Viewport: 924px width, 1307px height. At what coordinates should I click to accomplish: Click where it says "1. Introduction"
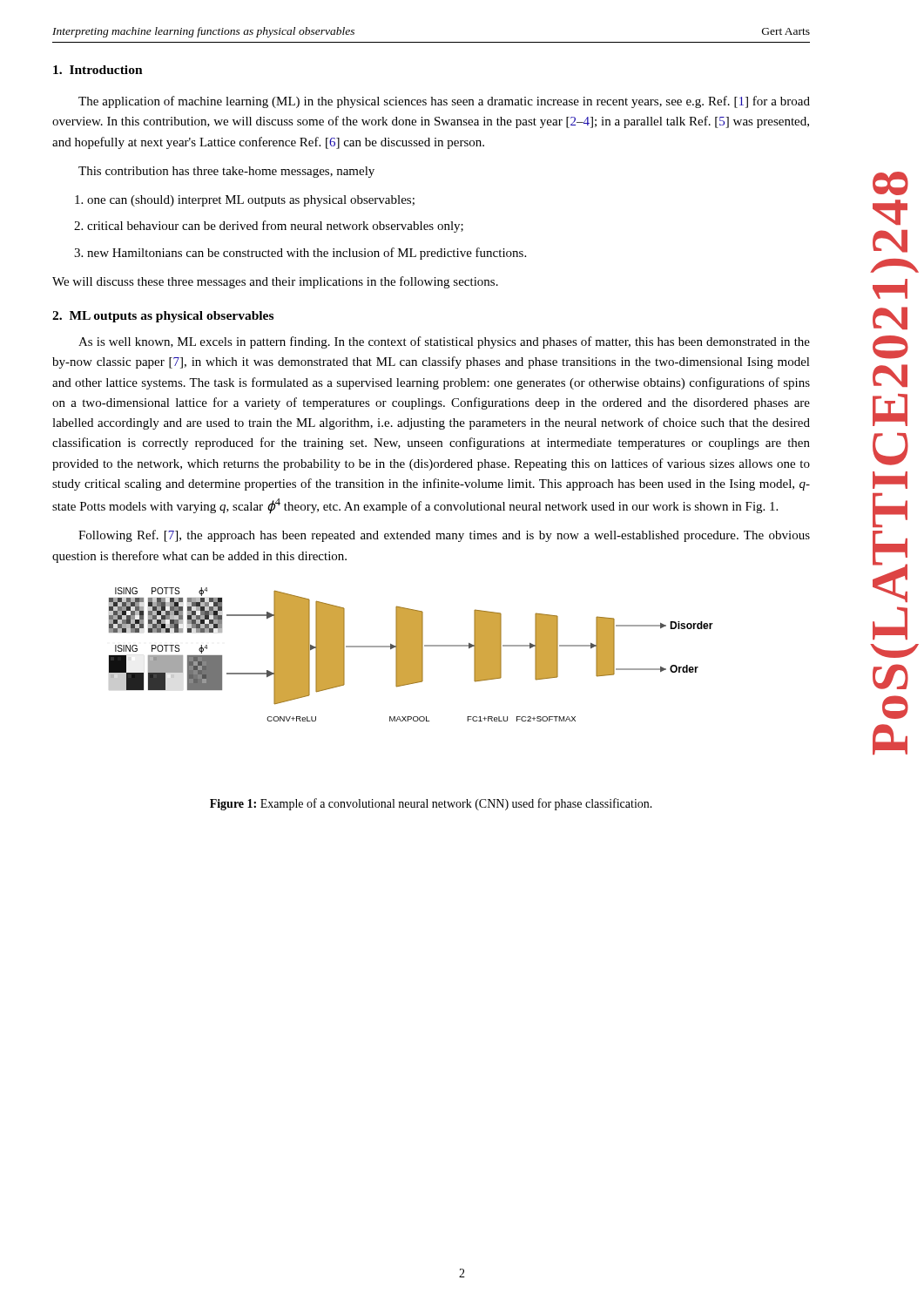click(x=98, y=70)
